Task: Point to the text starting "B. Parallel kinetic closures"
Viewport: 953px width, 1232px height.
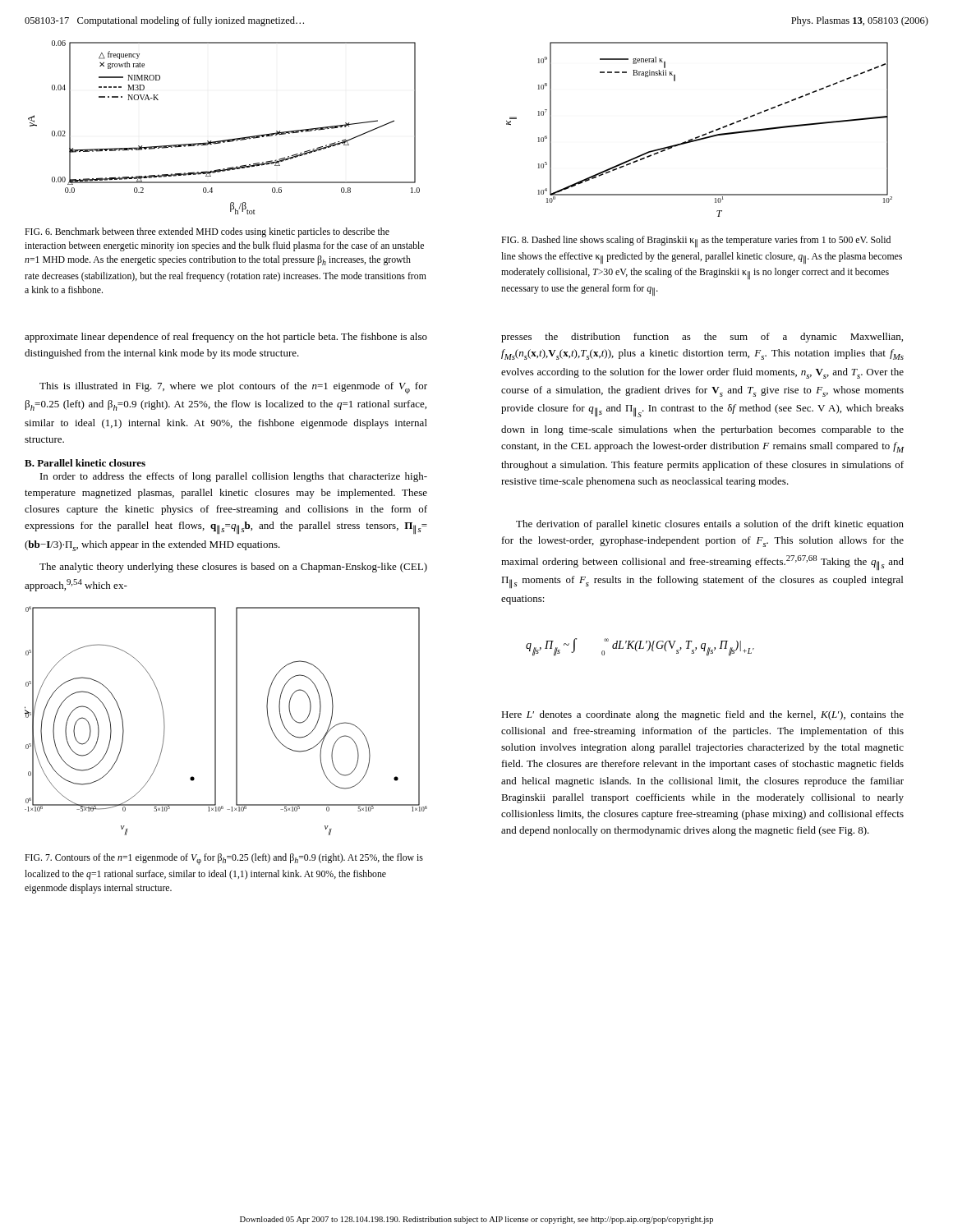Action: (85, 463)
